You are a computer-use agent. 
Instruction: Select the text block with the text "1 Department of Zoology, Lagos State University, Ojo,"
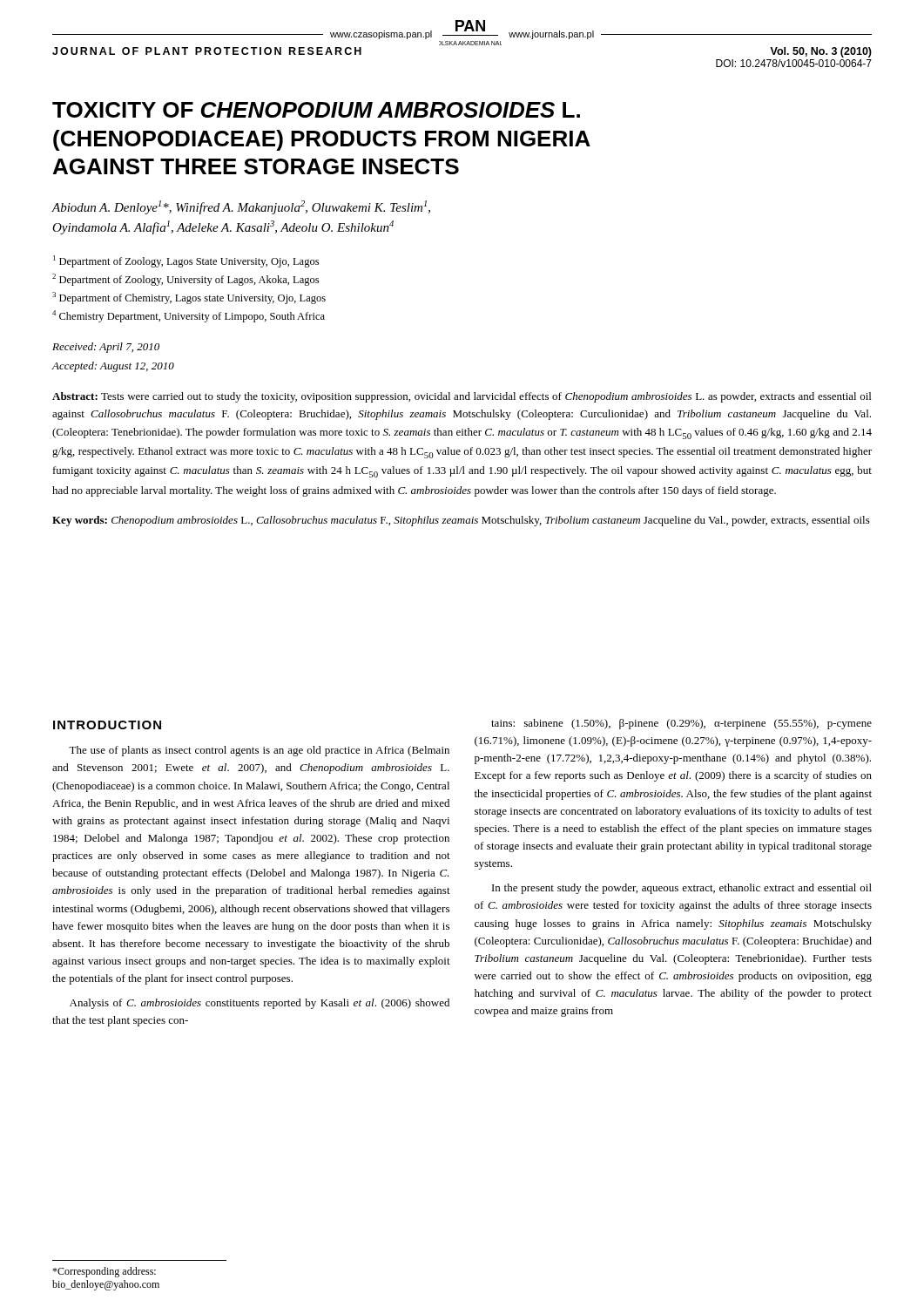[189, 288]
